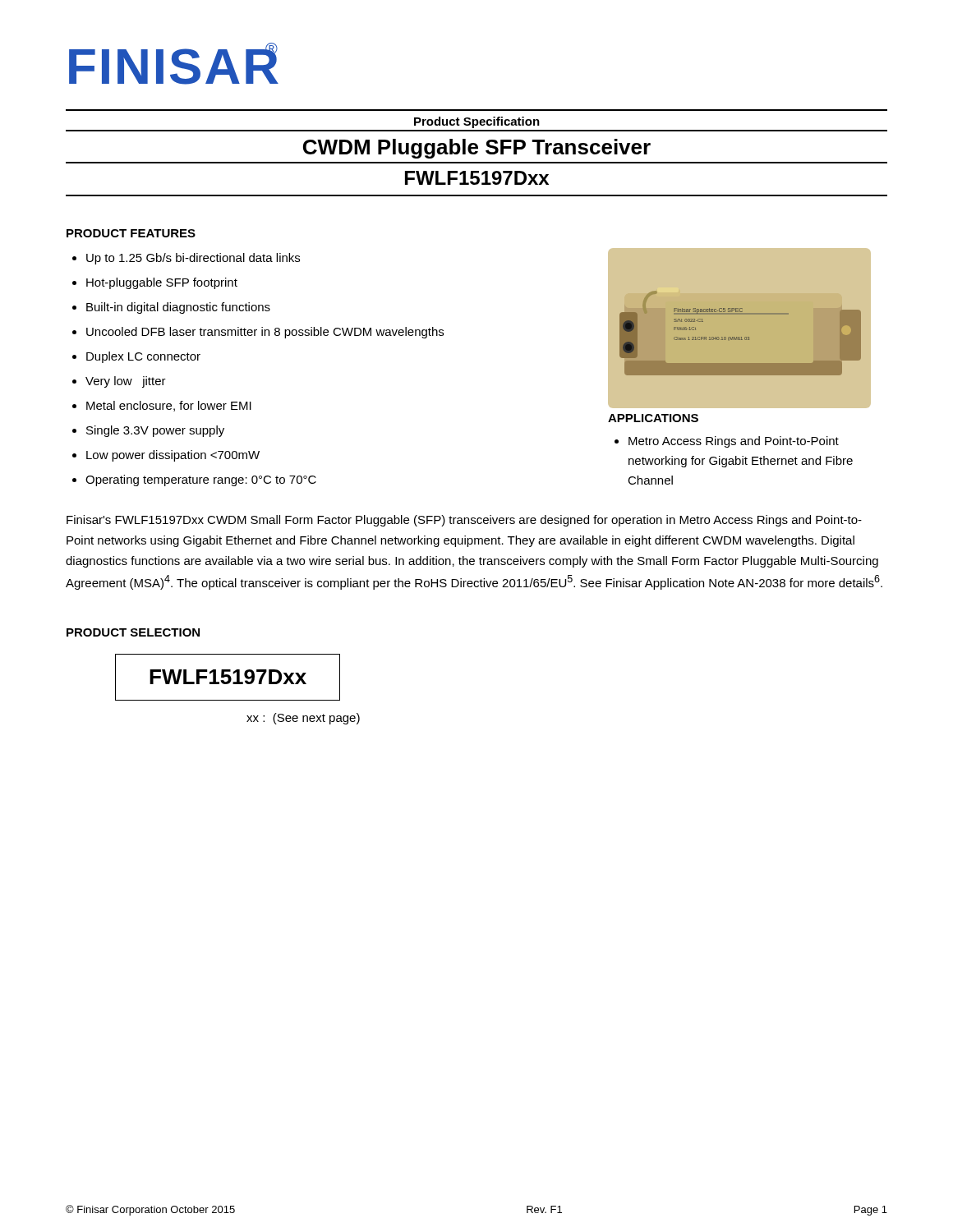Click on the list item that says "Metro Access Rings and Point-to-Point networking"

coord(740,460)
